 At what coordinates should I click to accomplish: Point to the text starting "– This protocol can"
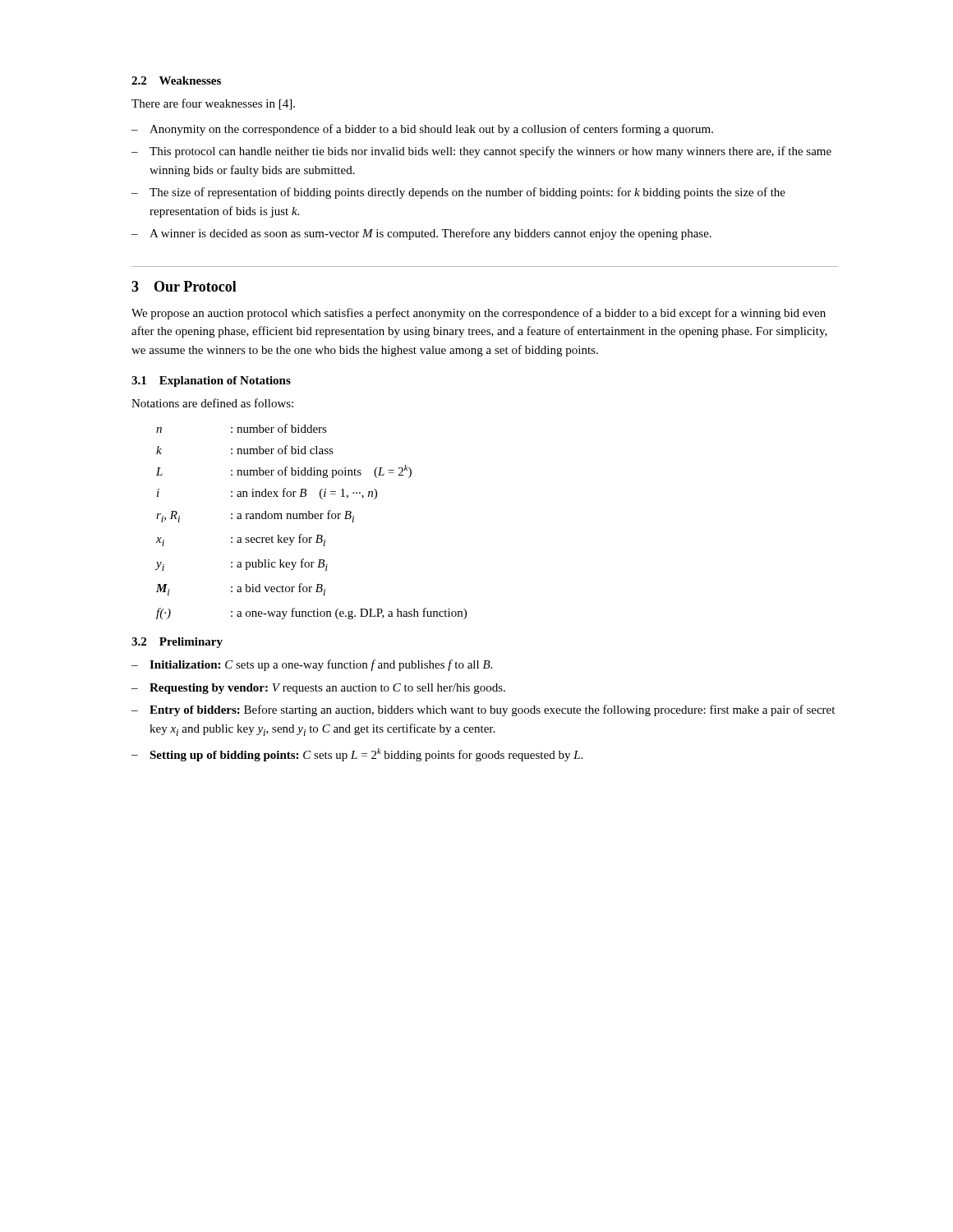tap(485, 161)
